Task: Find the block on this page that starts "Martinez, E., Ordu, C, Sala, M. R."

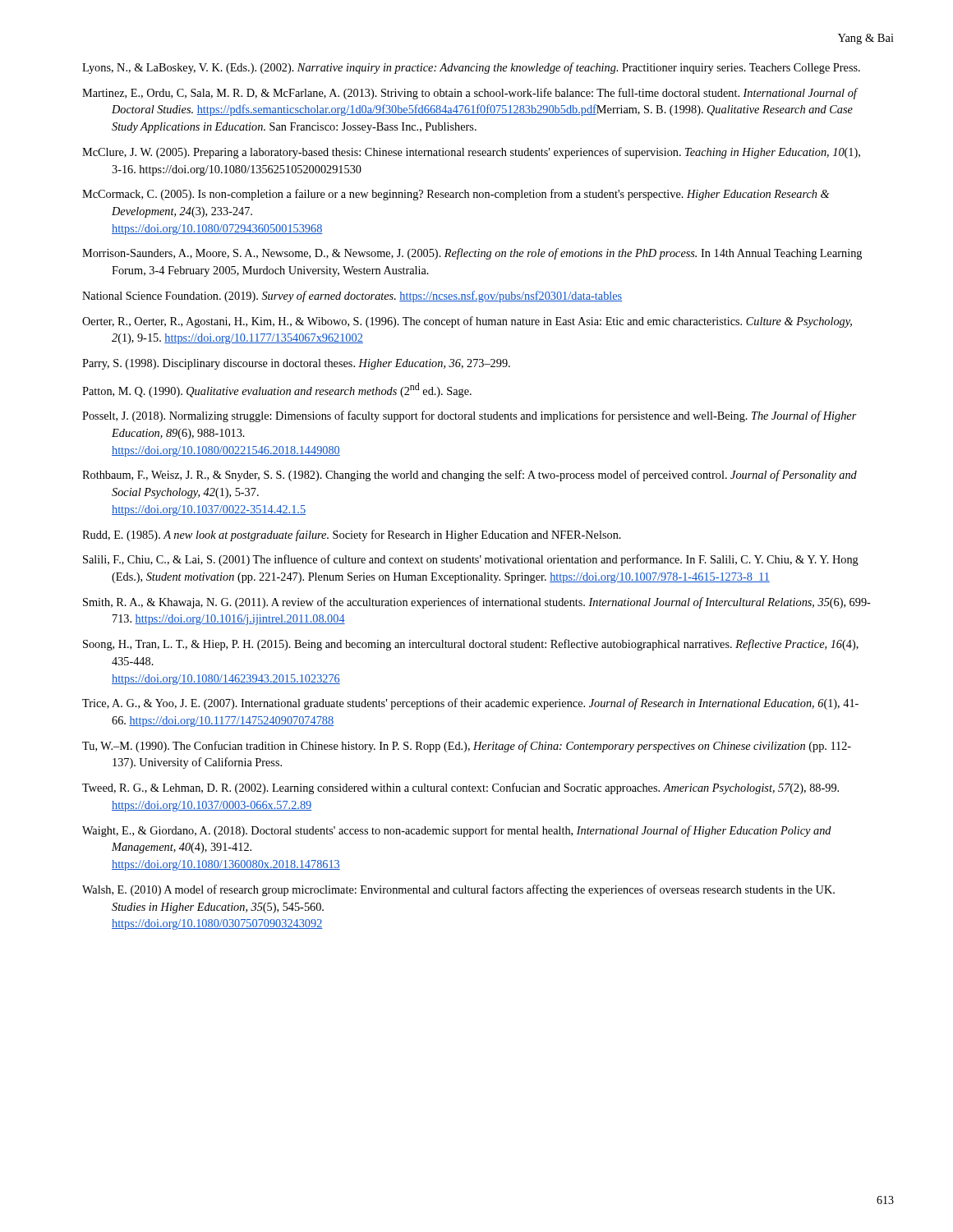Action: point(469,110)
